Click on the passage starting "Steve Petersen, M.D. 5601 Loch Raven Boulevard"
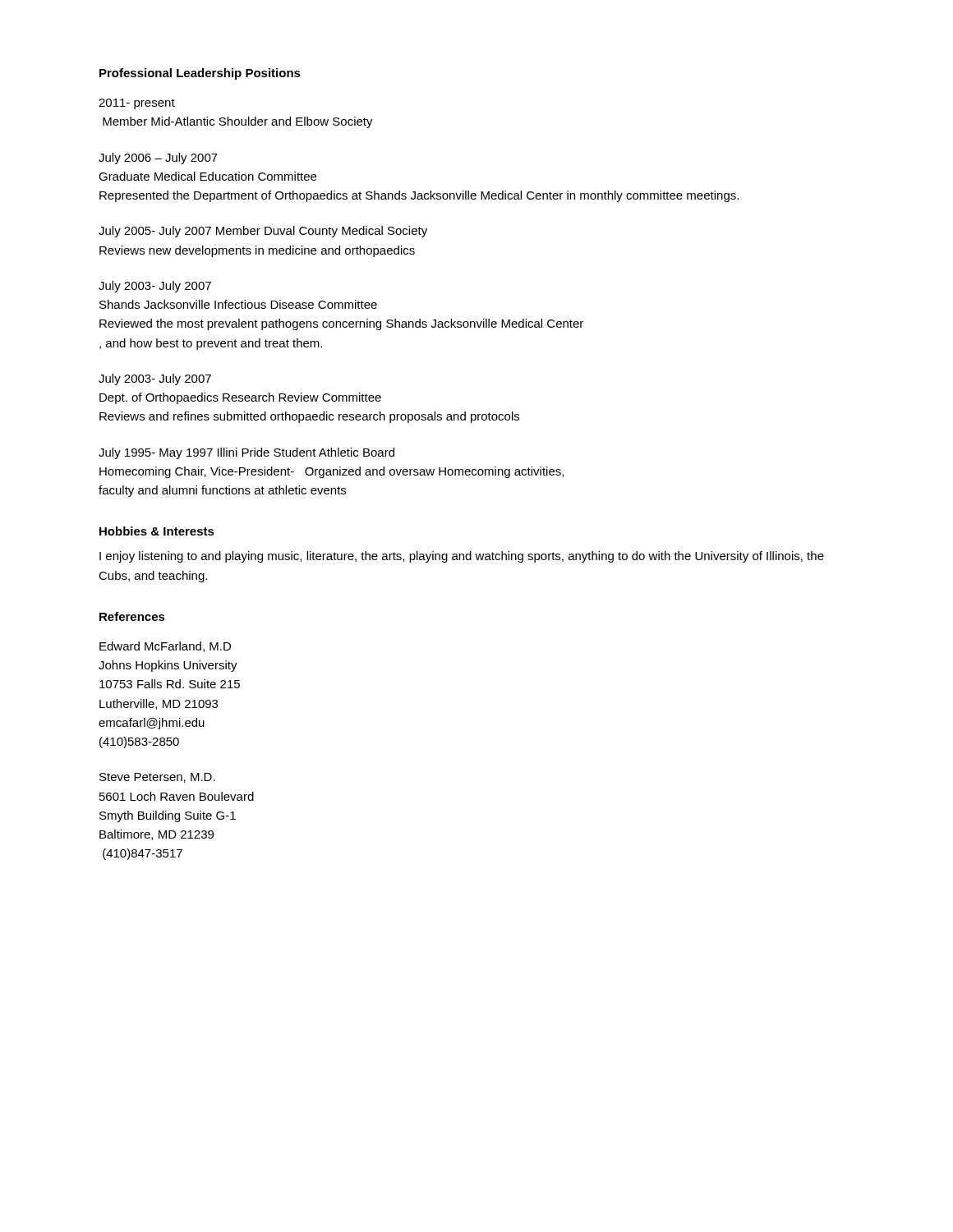Image resolution: width=953 pixels, height=1232 pixels. click(176, 815)
